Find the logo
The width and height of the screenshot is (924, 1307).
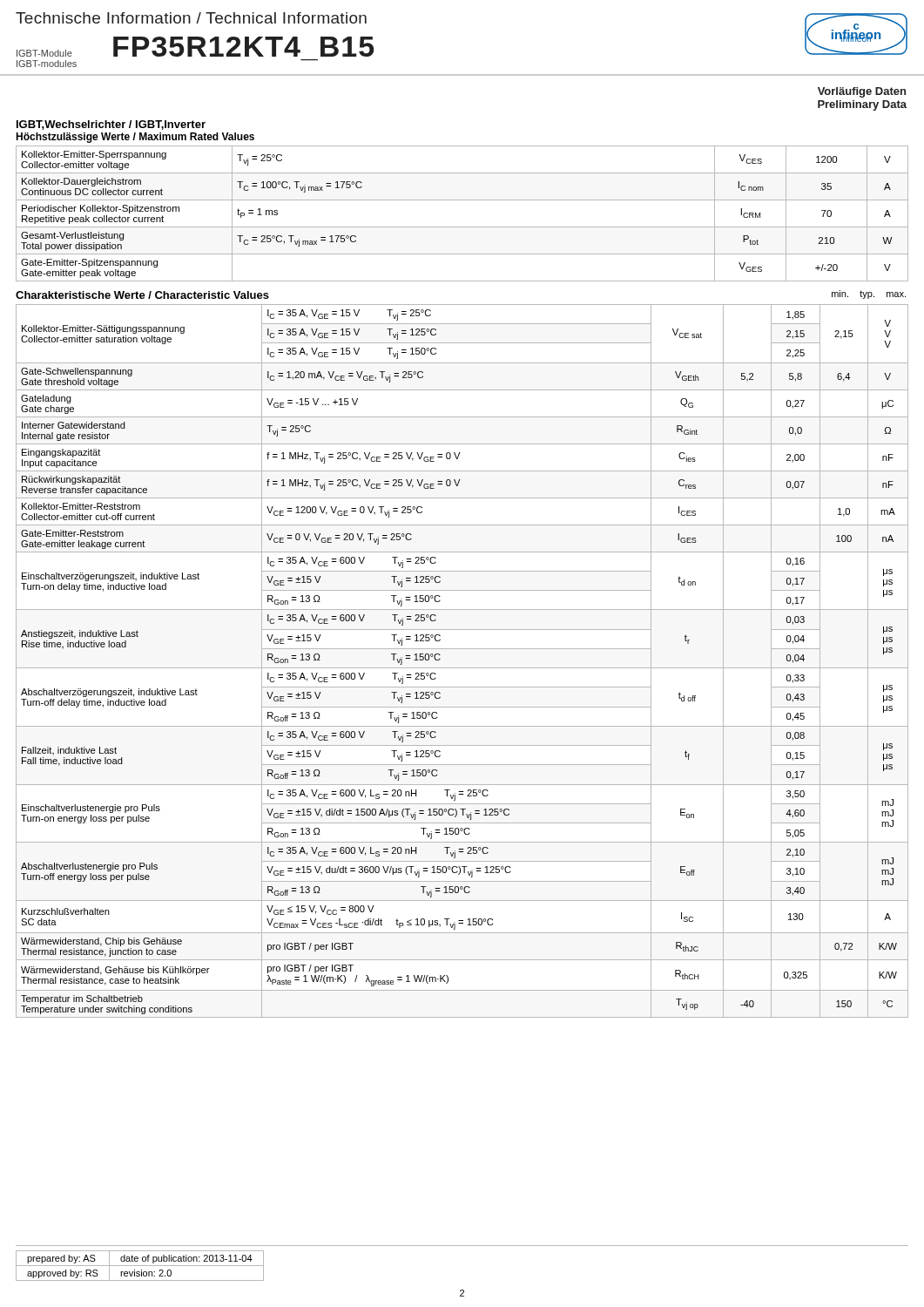pos(856,35)
